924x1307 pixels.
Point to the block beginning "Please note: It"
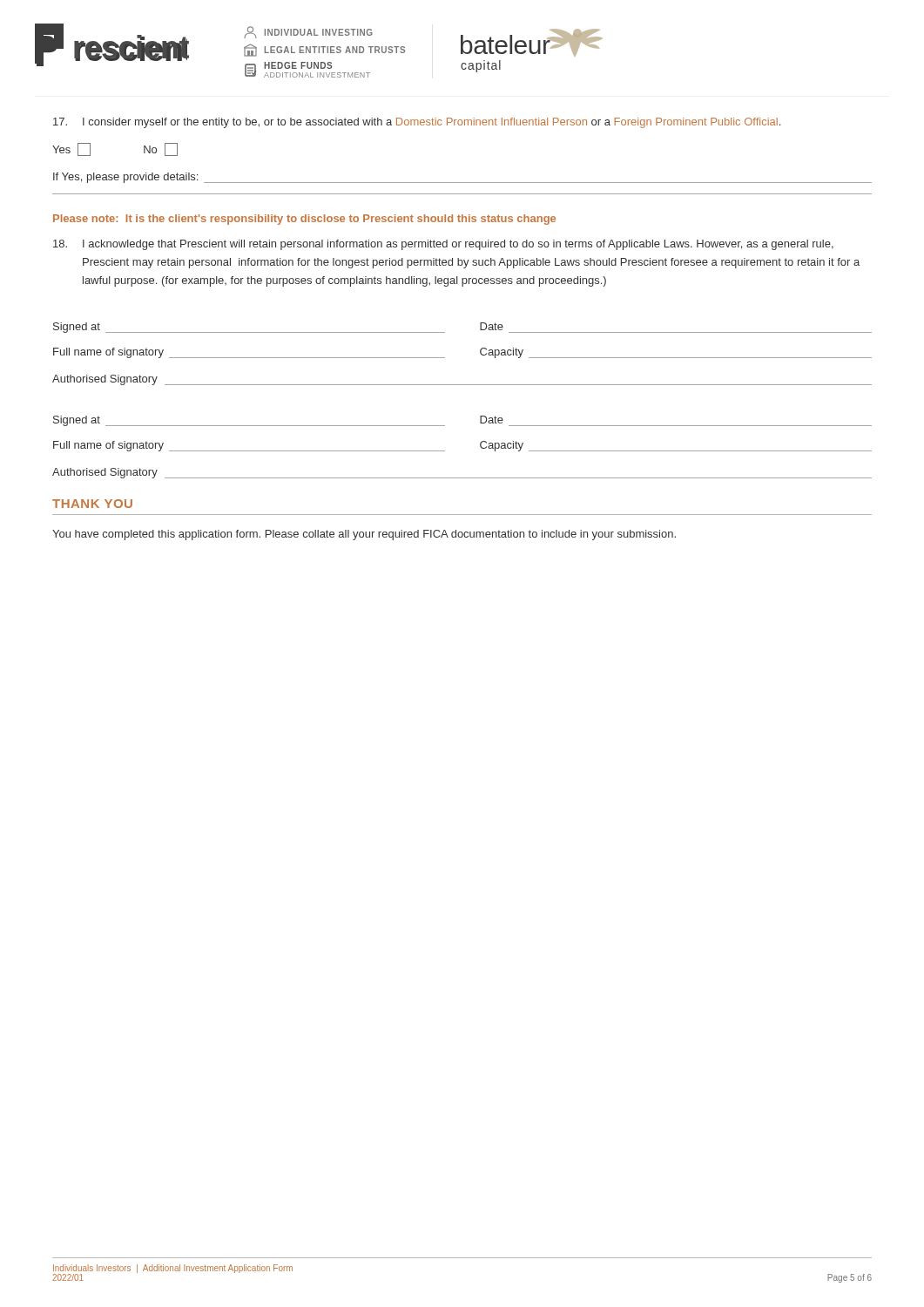304,218
